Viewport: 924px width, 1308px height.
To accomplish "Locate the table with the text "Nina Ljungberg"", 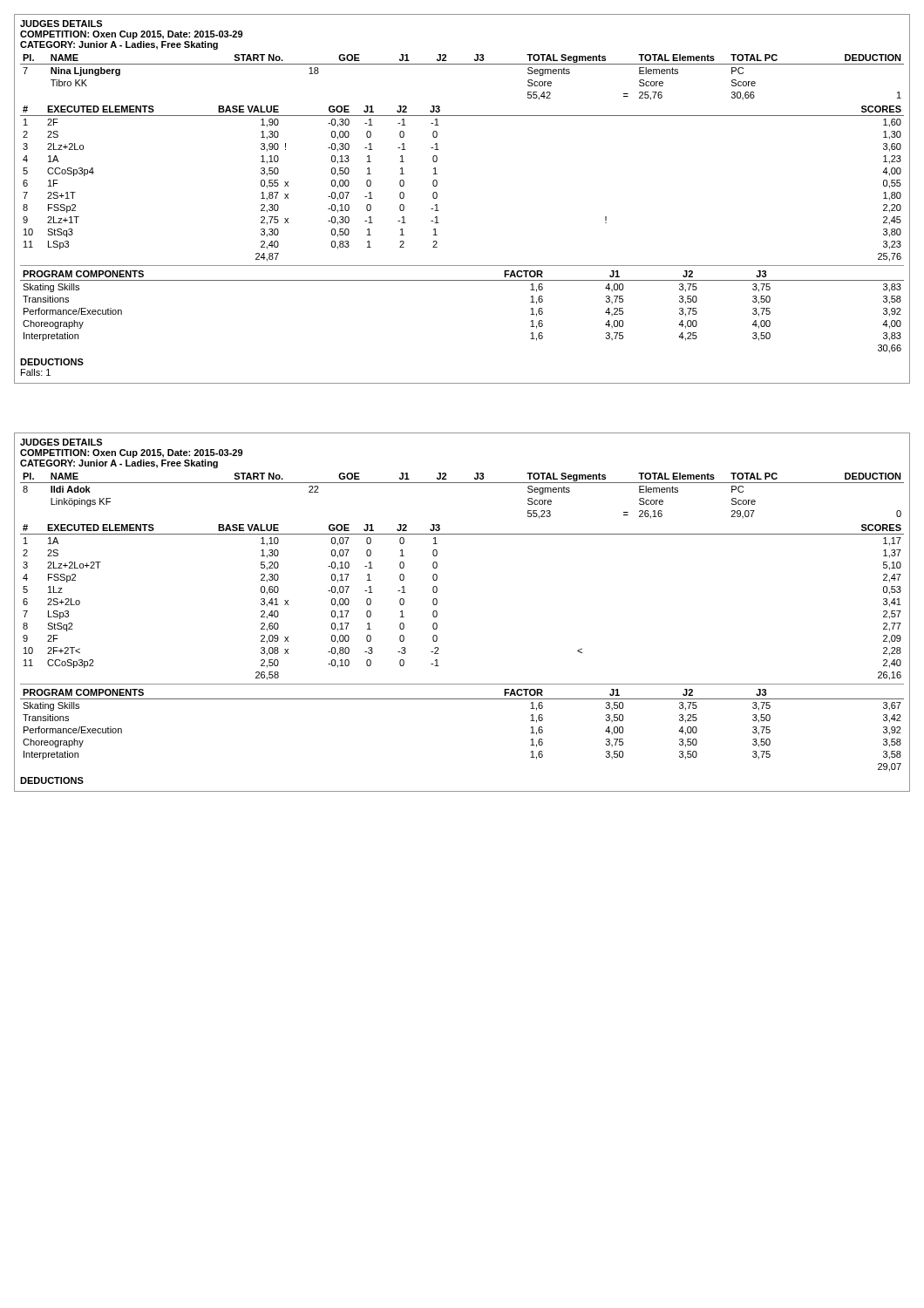I will click(x=462, y=199).
